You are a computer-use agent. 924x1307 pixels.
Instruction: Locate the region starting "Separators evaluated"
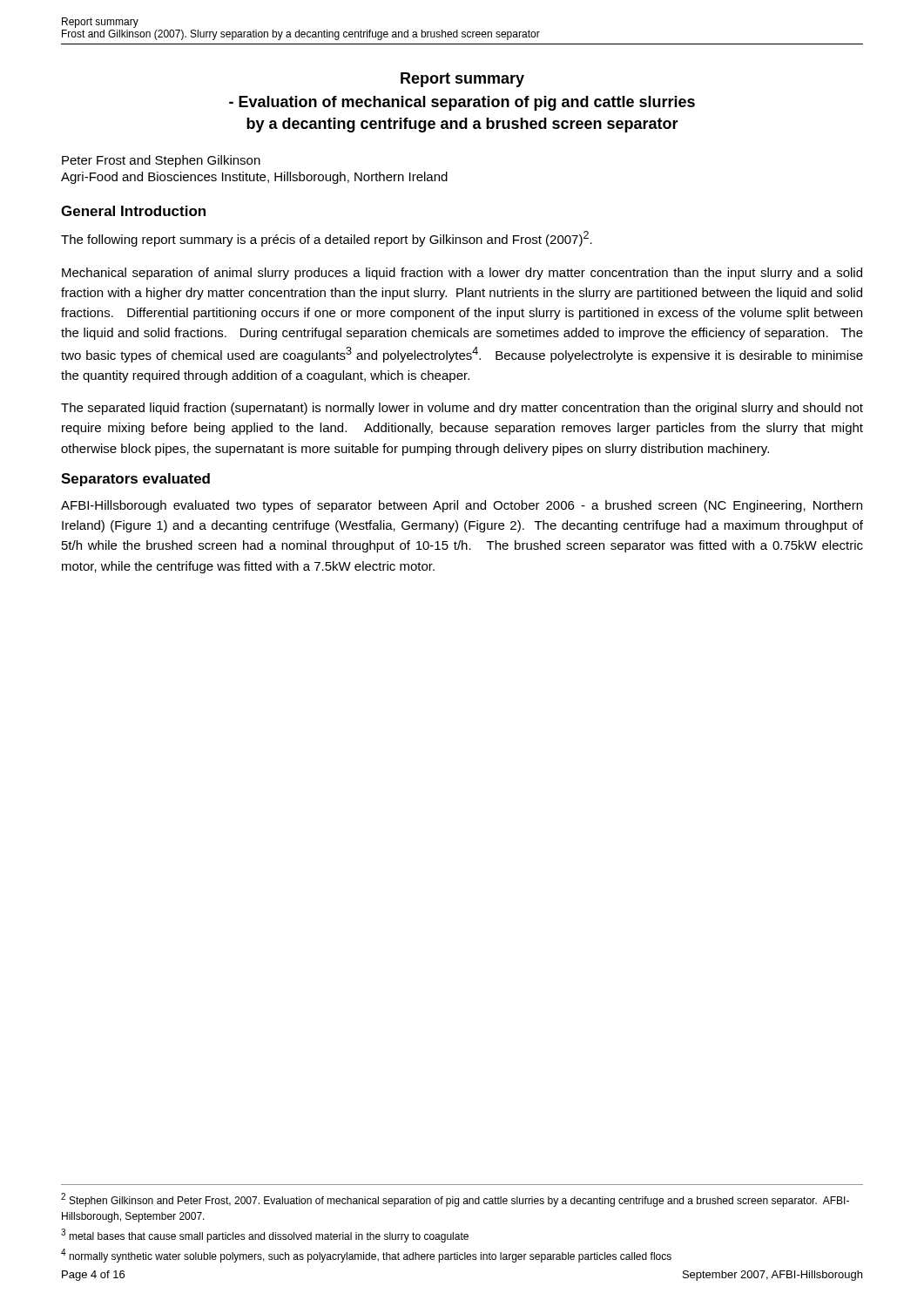click(x=136, y=479)
